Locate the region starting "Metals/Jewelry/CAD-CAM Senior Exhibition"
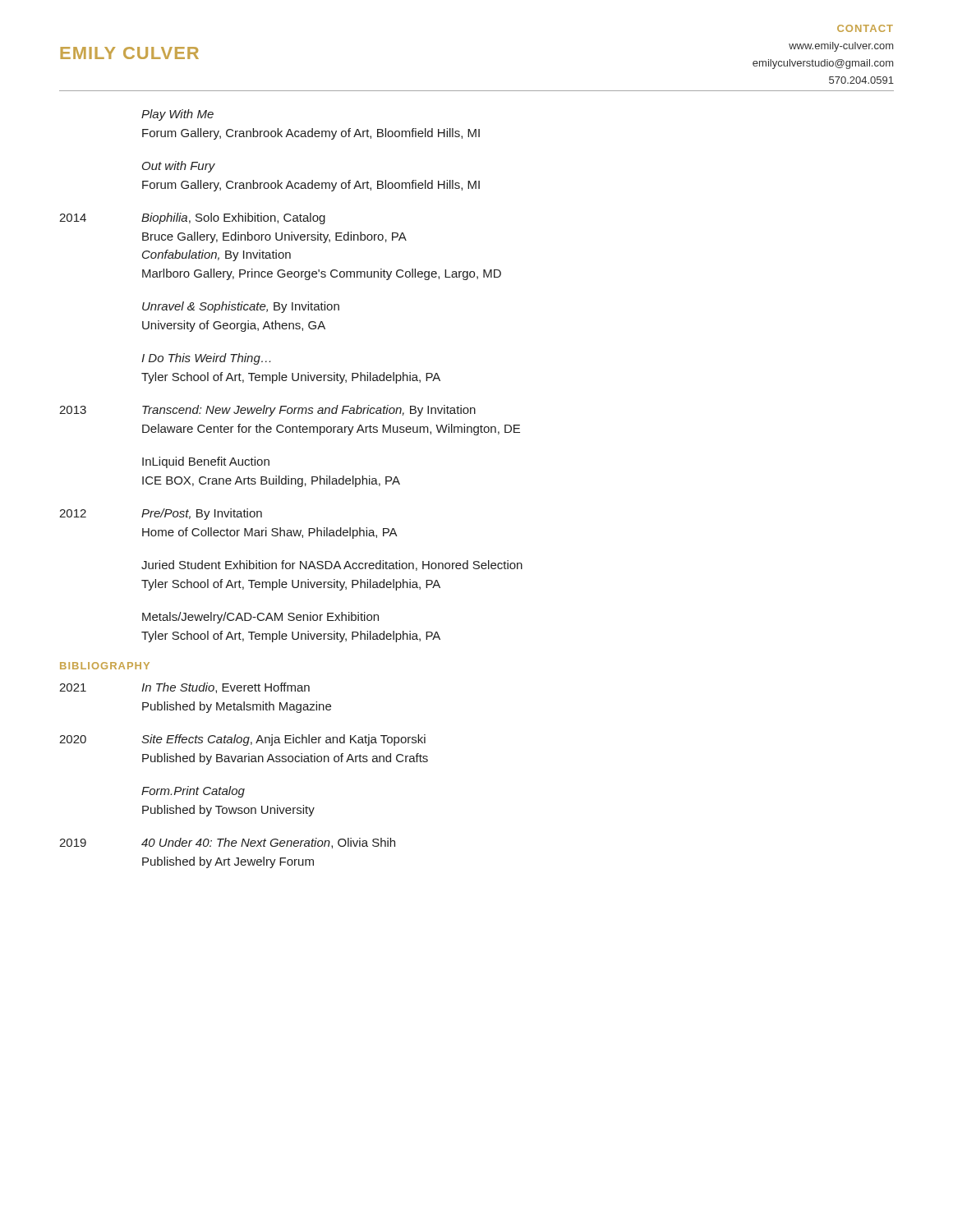Image resolution: width=953 pixels, height=1232 pixels. tap(260, 618)
